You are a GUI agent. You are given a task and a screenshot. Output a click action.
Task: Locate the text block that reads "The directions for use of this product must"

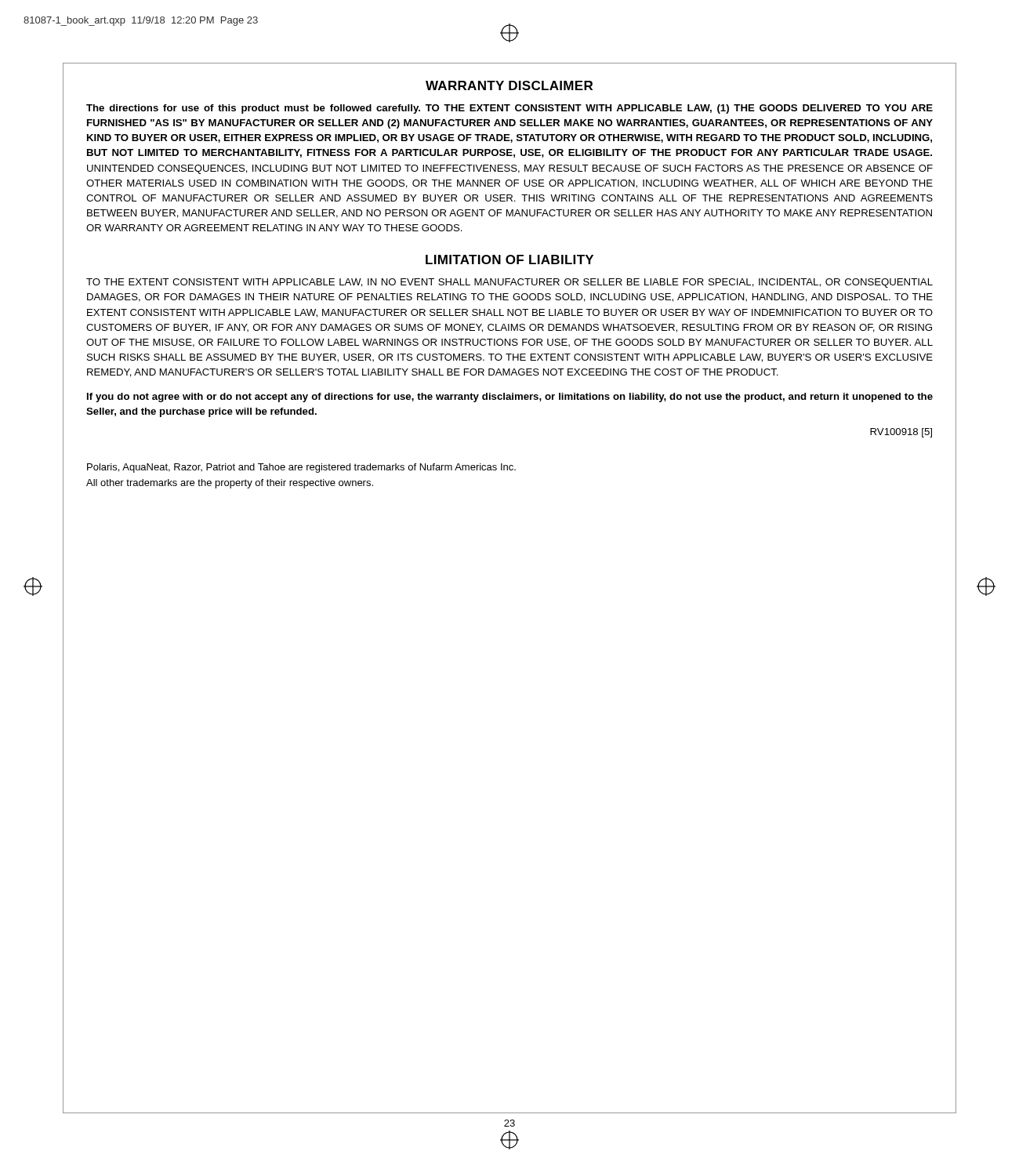point(509,168)
